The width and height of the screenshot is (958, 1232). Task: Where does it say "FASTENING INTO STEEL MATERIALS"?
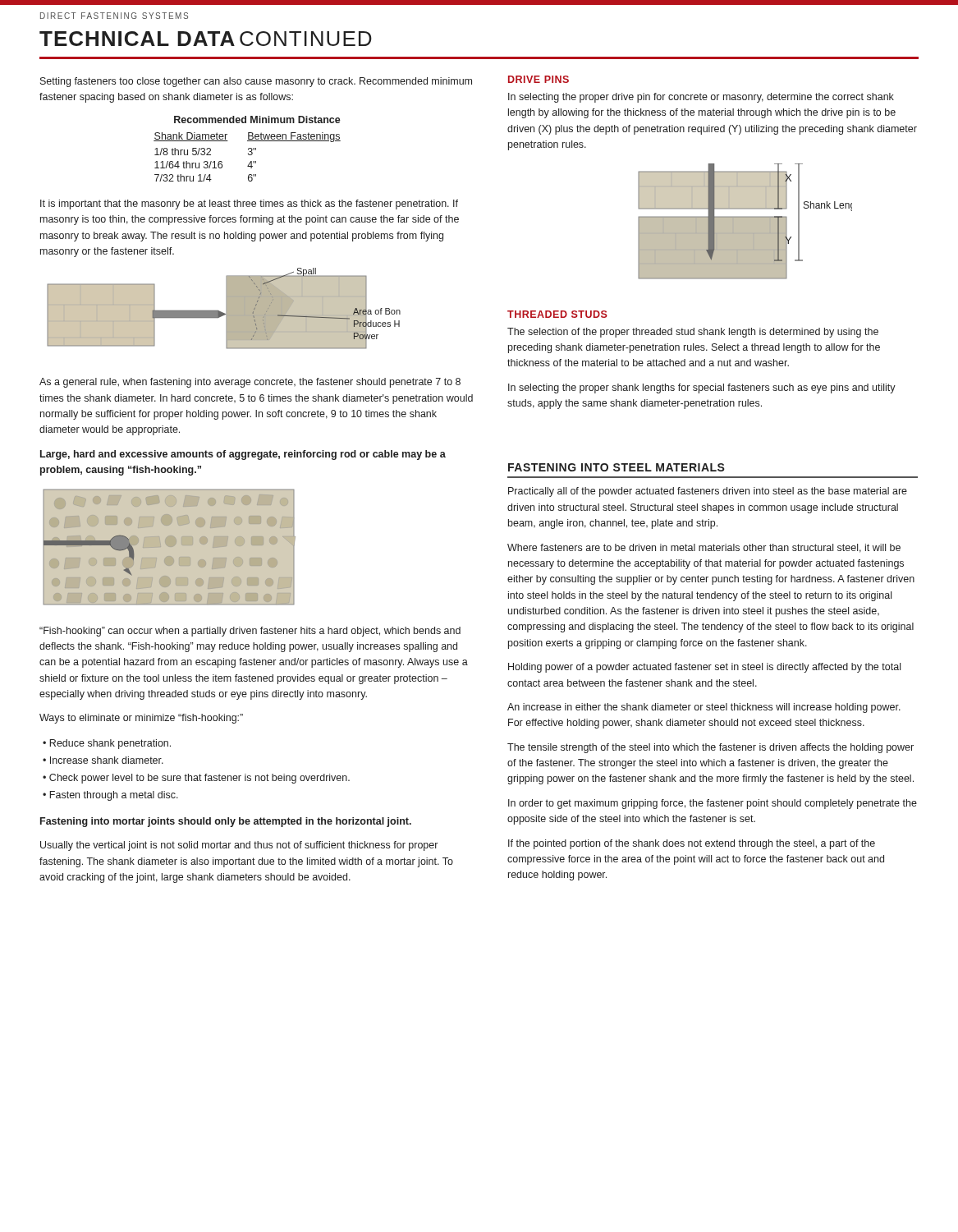616,468
